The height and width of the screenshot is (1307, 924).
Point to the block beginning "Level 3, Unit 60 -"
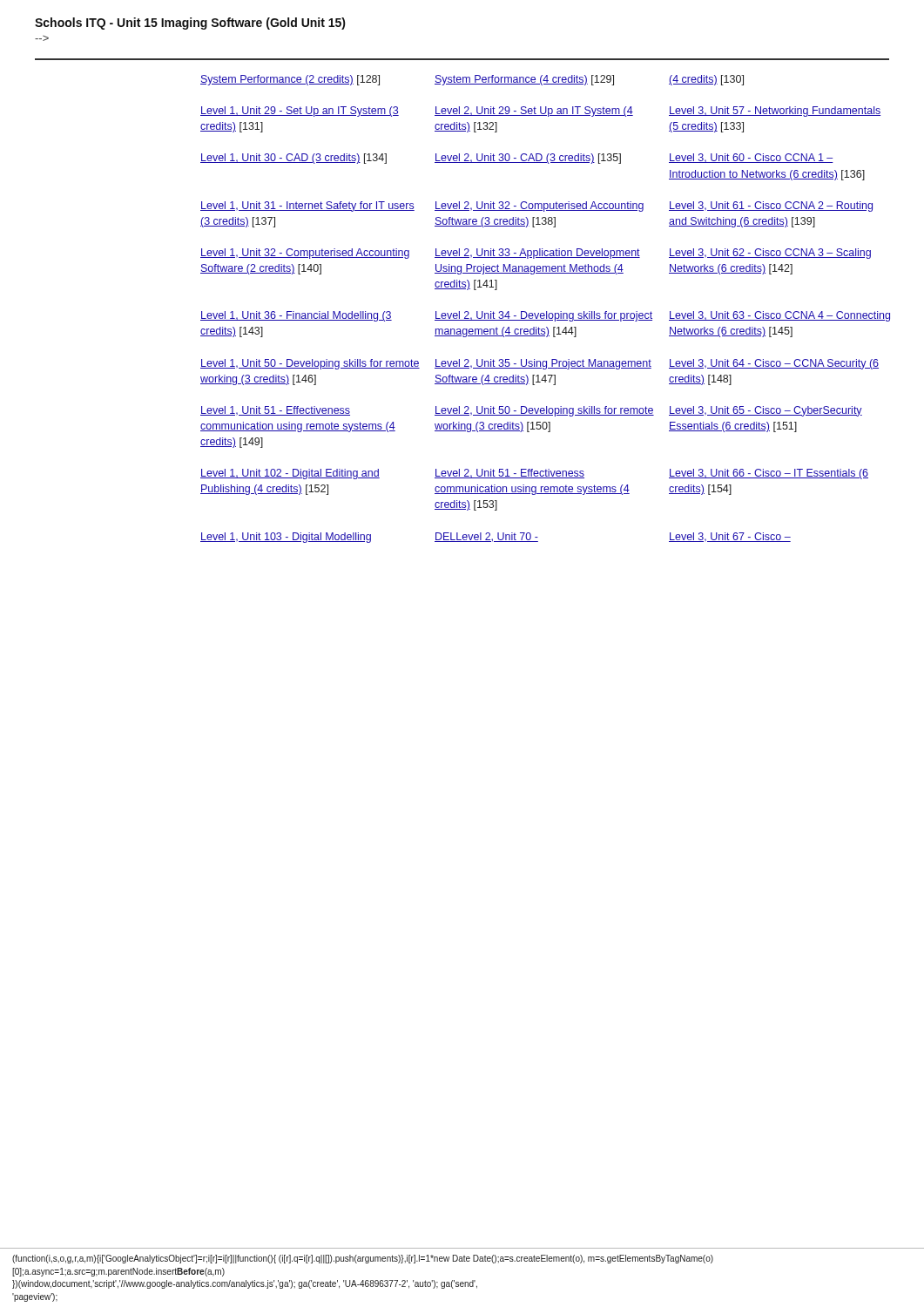pos(767,166)
